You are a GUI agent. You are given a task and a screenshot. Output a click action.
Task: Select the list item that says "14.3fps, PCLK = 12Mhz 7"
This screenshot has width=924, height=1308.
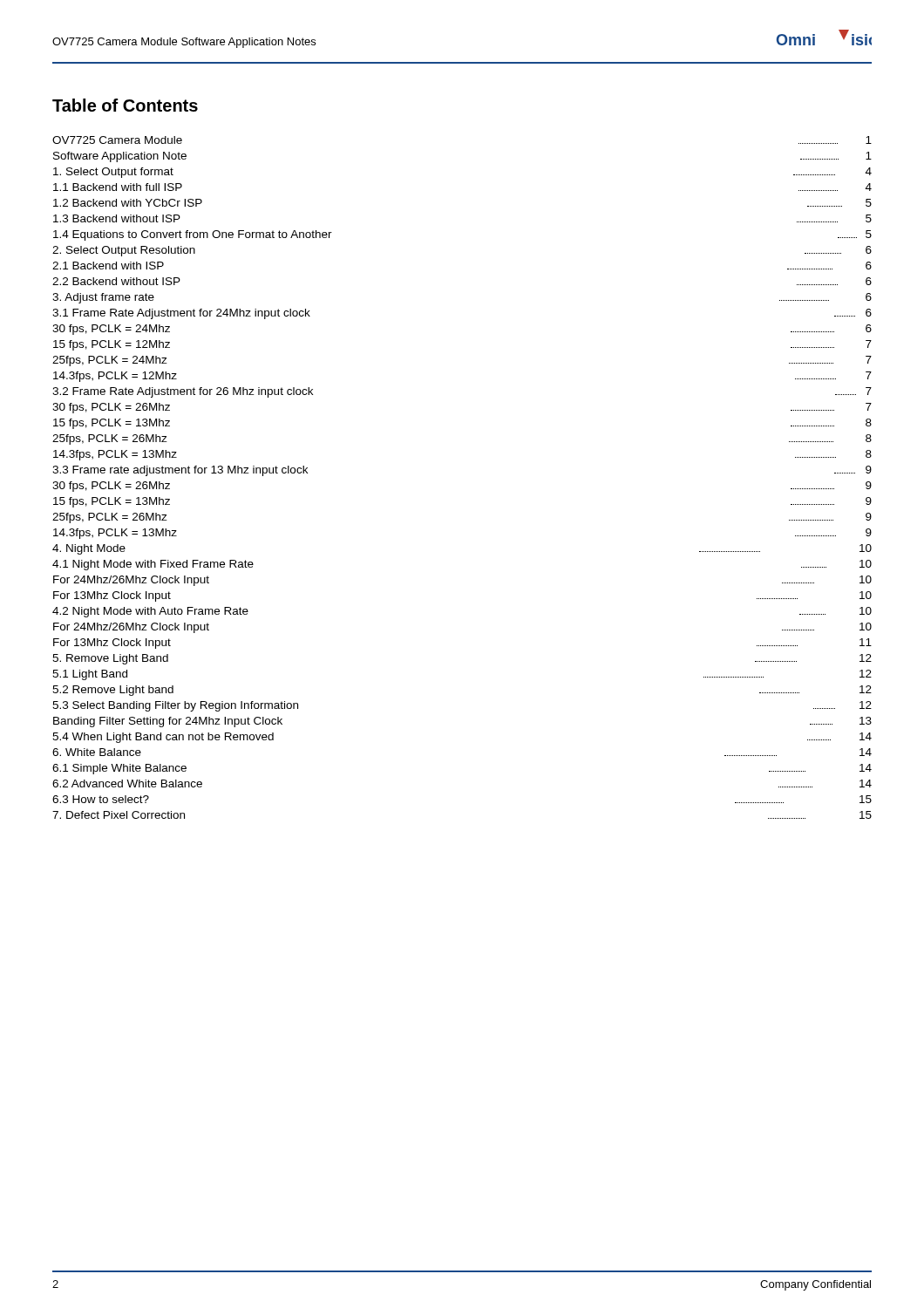pyautogui.click(x=116, y=376)
